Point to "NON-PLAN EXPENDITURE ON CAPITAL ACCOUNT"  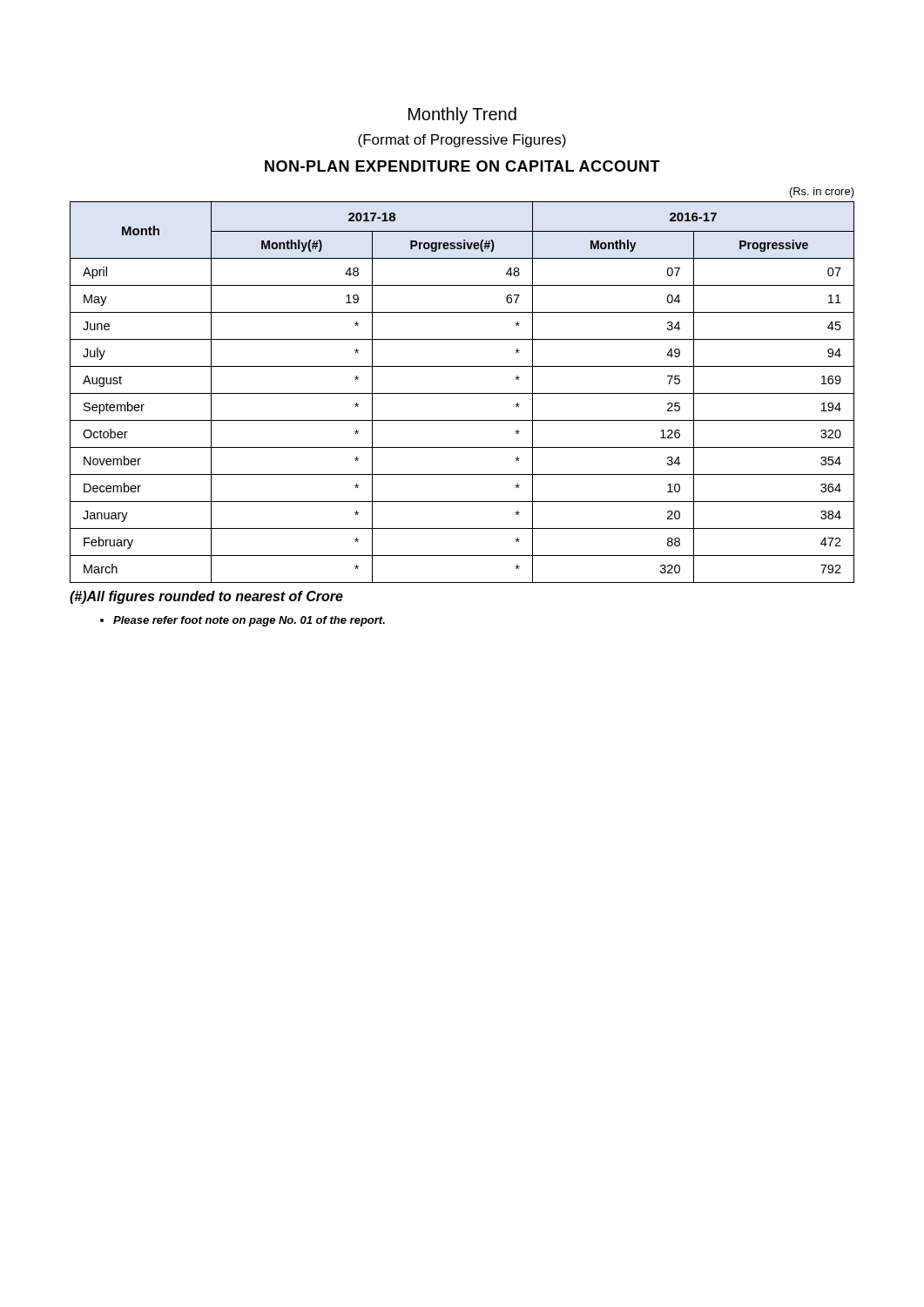pos(462,167)
